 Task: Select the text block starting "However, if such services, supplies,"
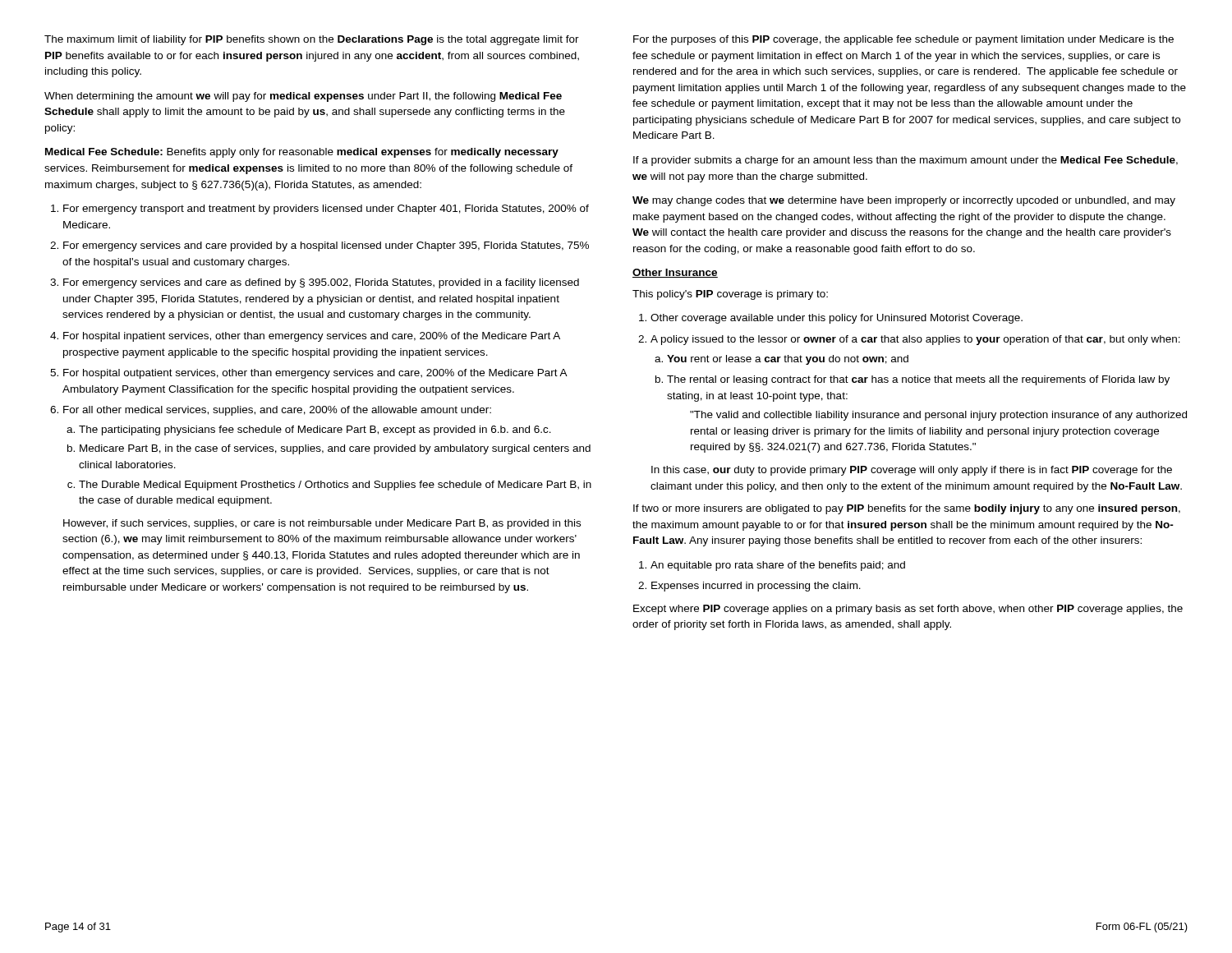[x=331, y=555]
